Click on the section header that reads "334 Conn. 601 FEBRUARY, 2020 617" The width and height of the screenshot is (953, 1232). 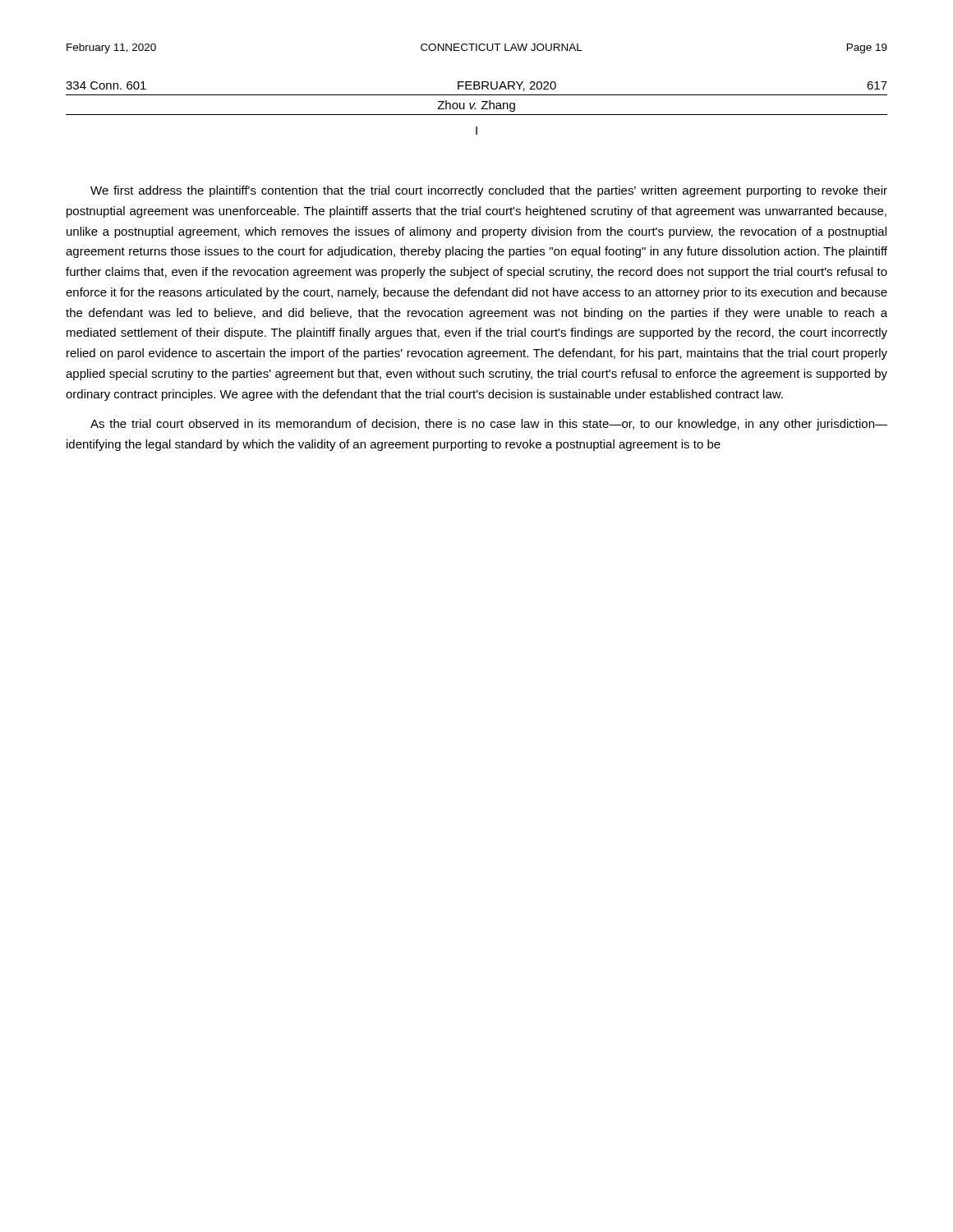(476, 85)
